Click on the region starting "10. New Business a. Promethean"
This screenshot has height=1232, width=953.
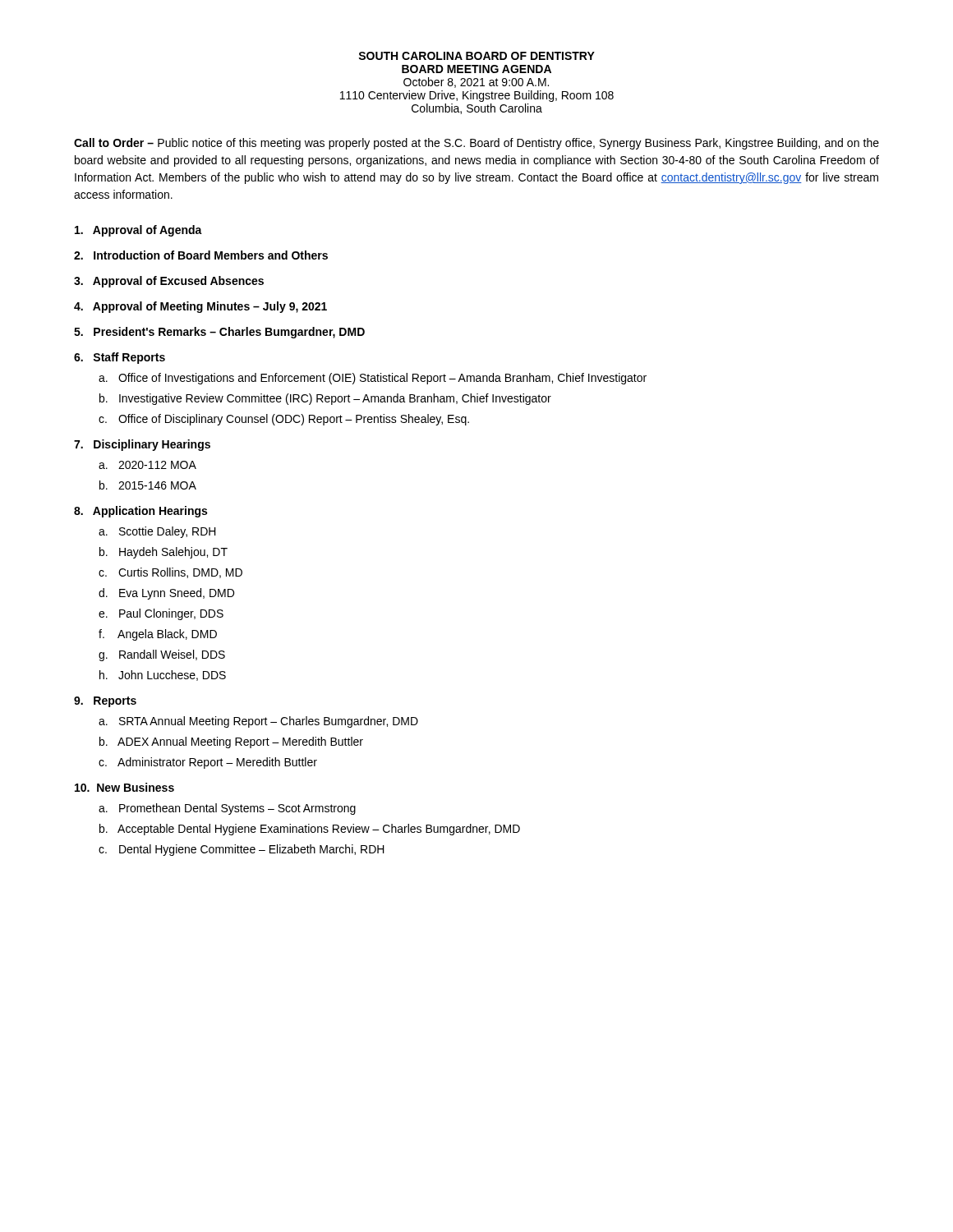click(x=476, y=820)
